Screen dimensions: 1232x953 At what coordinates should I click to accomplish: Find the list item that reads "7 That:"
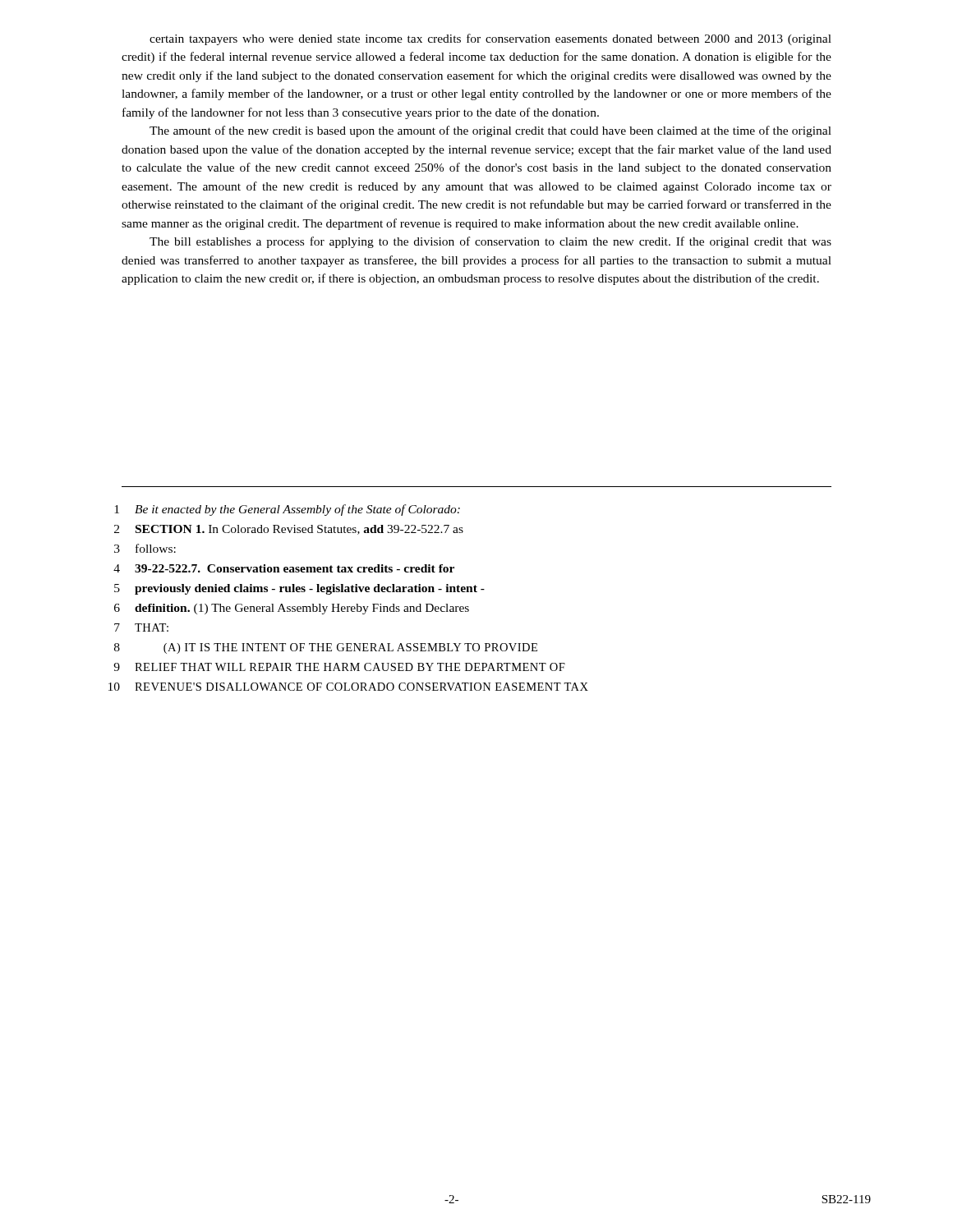[141, 627]
